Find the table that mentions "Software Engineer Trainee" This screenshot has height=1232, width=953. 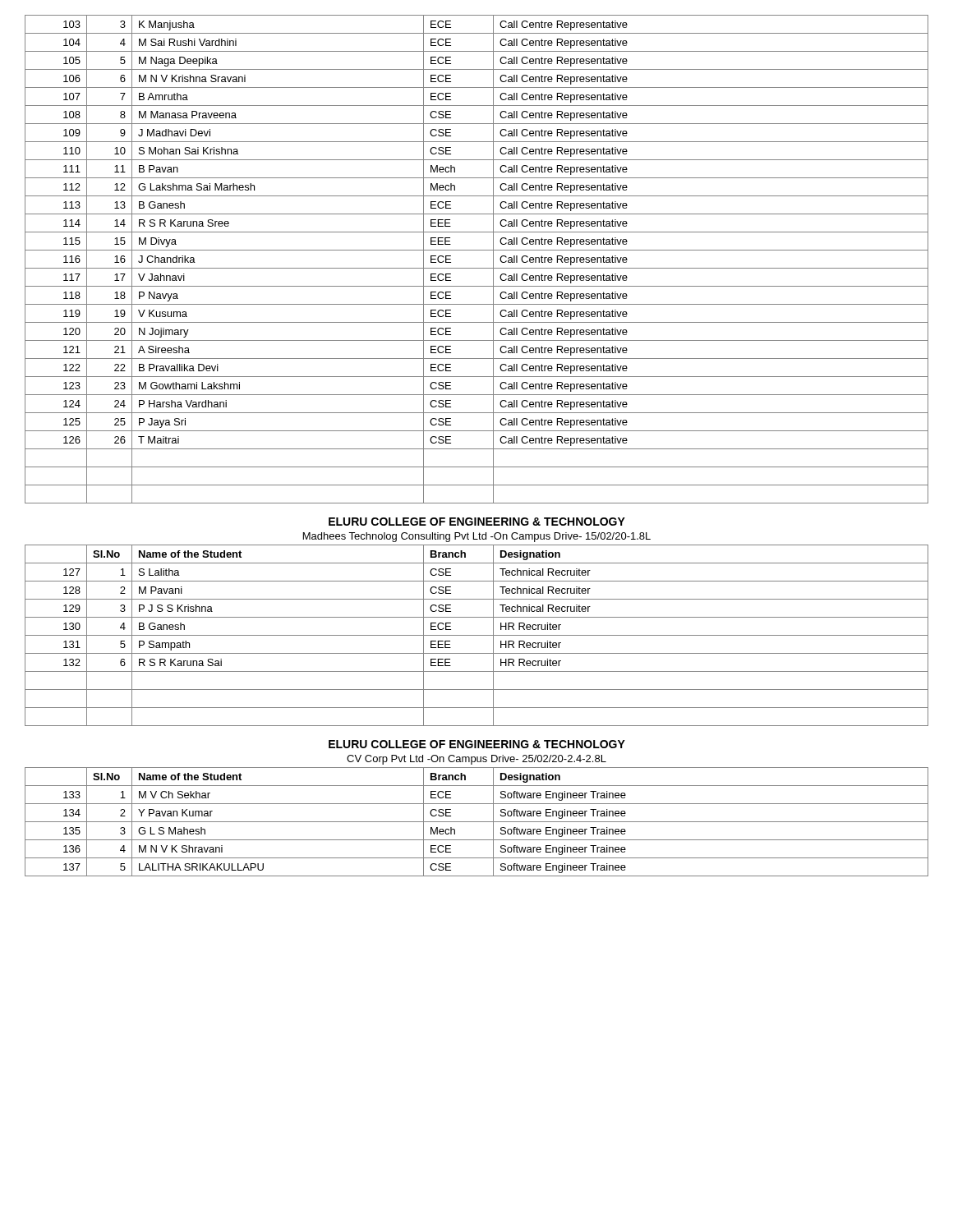[x=476, y=822]
